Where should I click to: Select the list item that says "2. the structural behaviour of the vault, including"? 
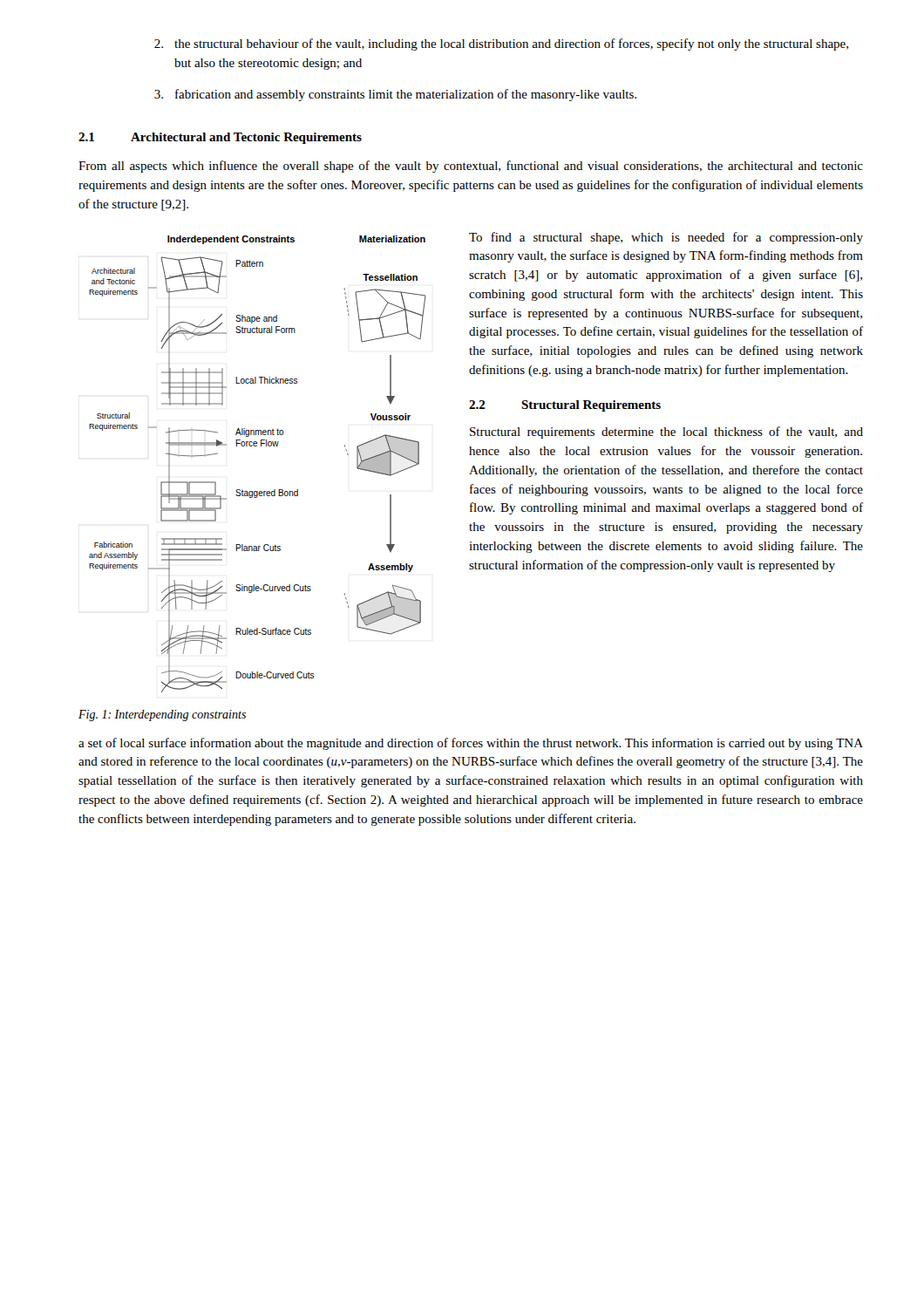click(497, 54)
